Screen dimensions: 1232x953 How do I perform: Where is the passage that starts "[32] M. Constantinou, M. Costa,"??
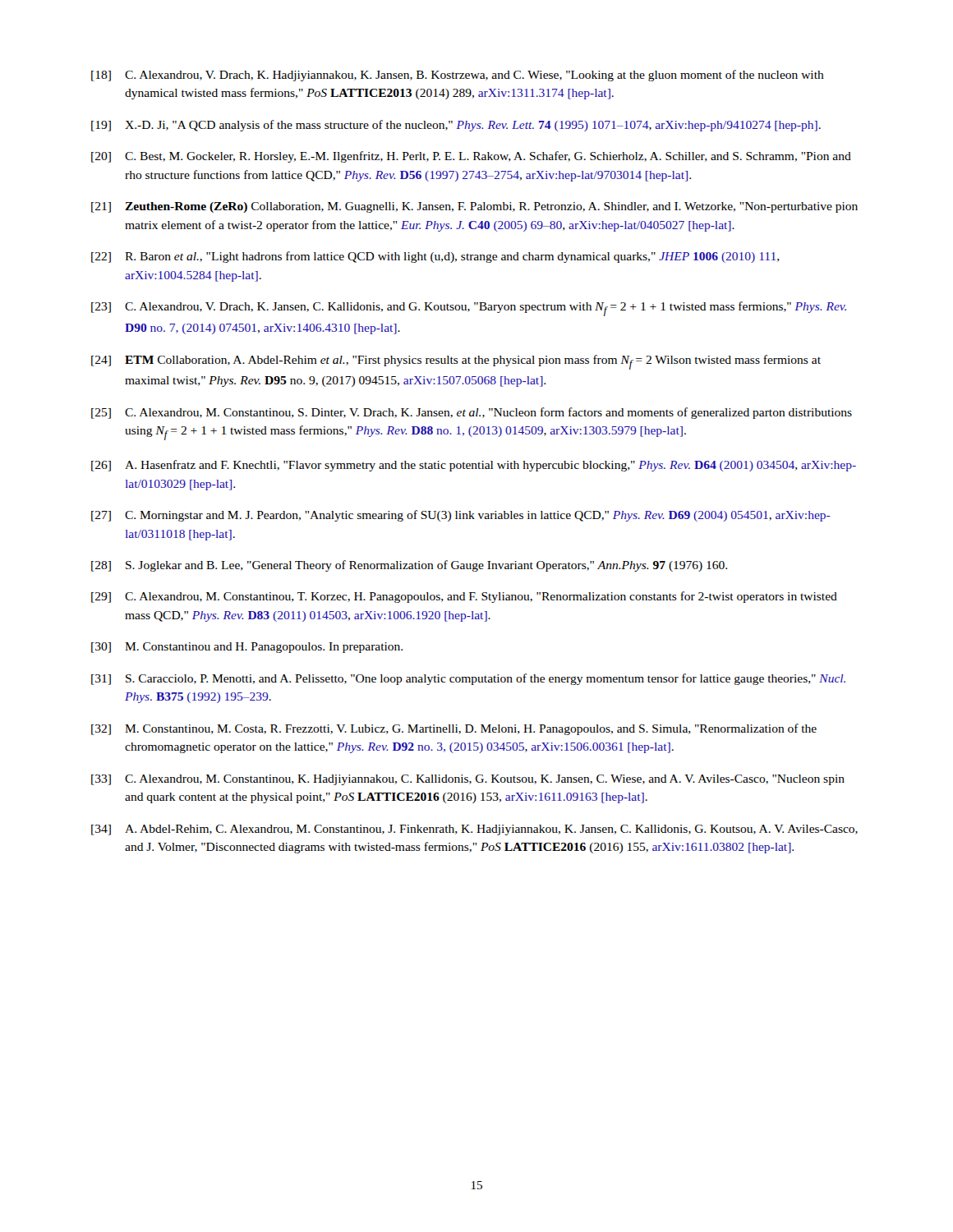(476, 738)
